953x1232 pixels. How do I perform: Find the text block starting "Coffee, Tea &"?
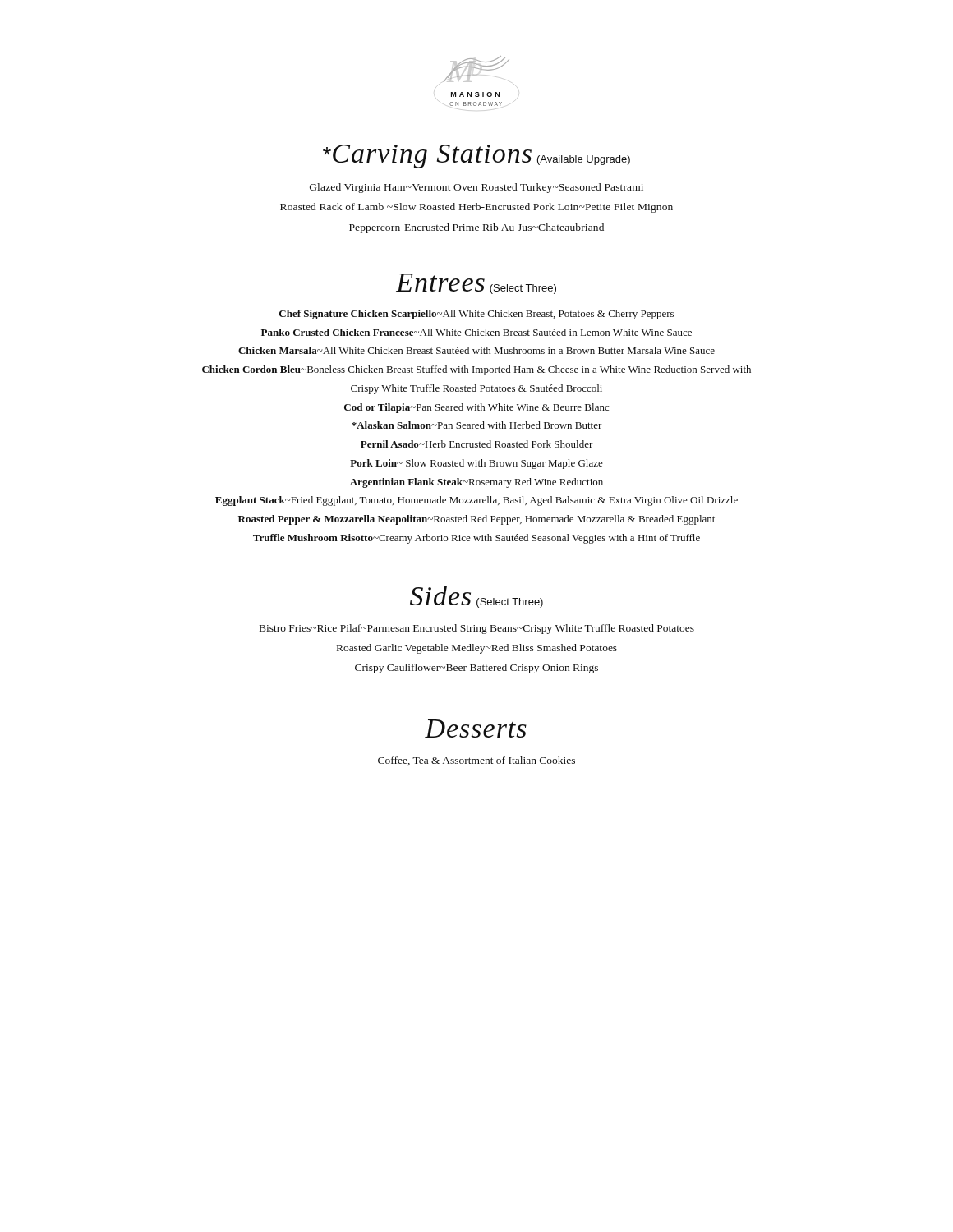tap(476, 760)
